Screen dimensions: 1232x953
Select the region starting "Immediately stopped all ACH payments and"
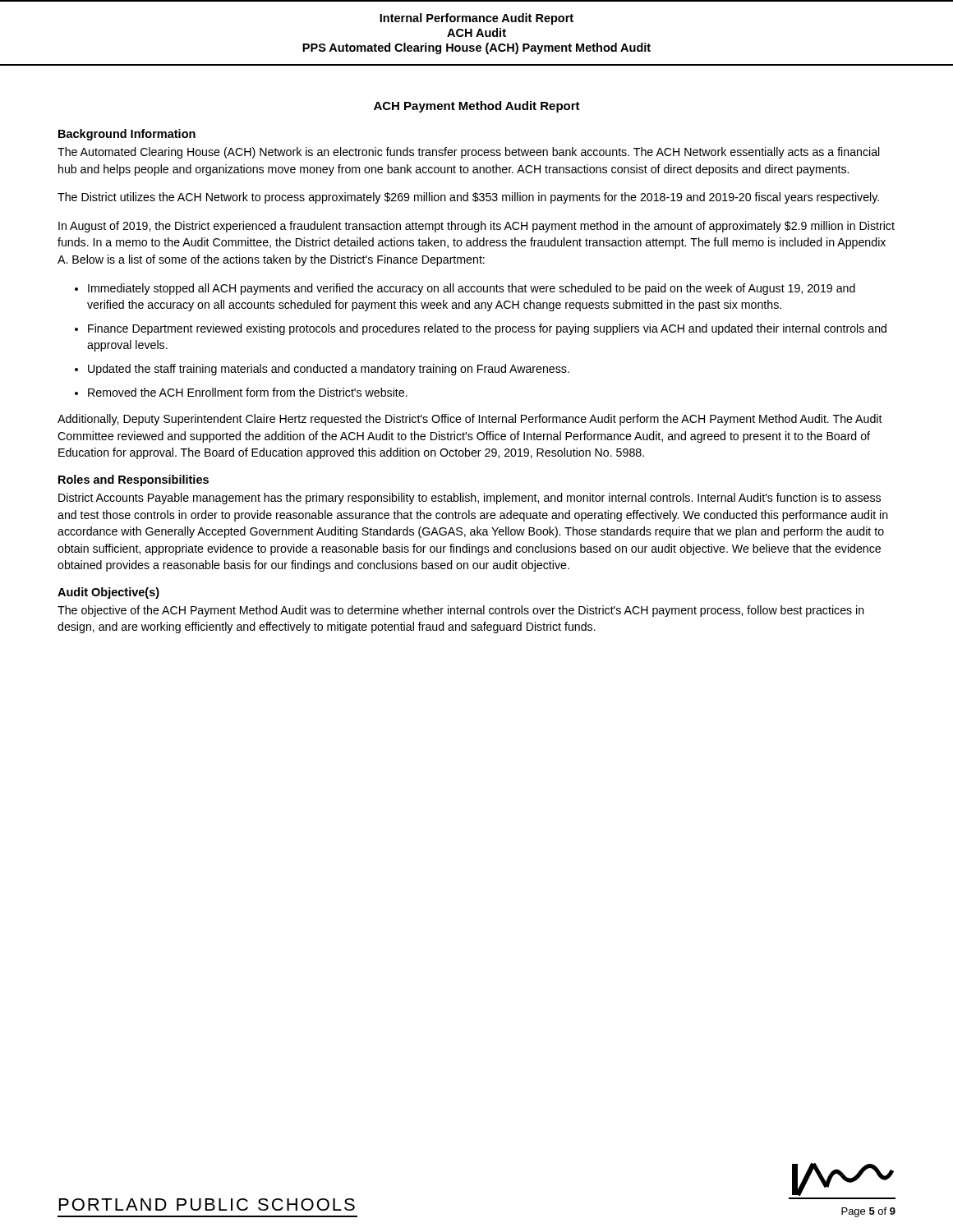[x=491, y=297]
